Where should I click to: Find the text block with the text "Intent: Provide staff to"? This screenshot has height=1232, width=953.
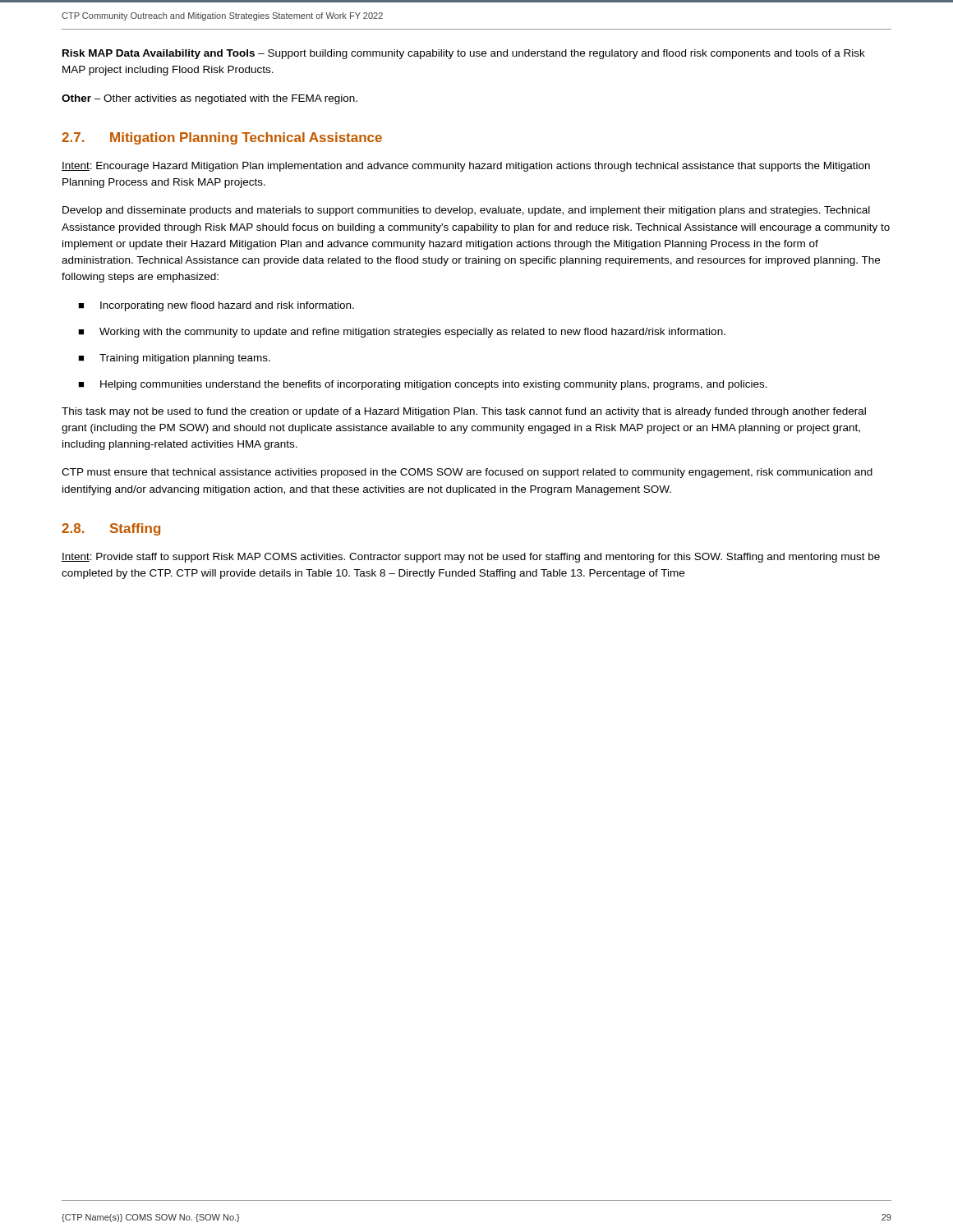(471, 565)
